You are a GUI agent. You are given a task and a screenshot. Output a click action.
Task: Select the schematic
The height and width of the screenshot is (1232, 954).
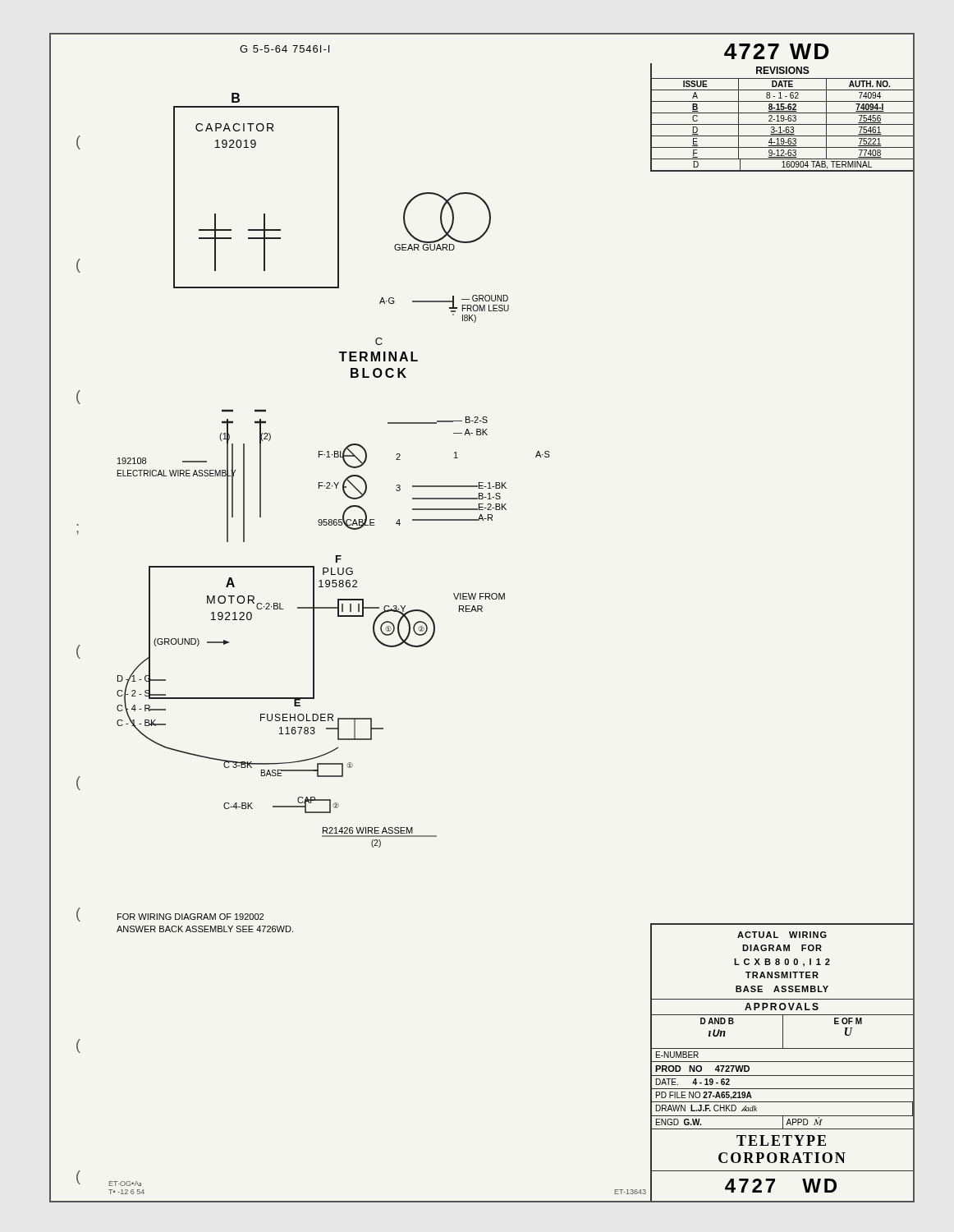pyautogui.click(x=375, y=609)
